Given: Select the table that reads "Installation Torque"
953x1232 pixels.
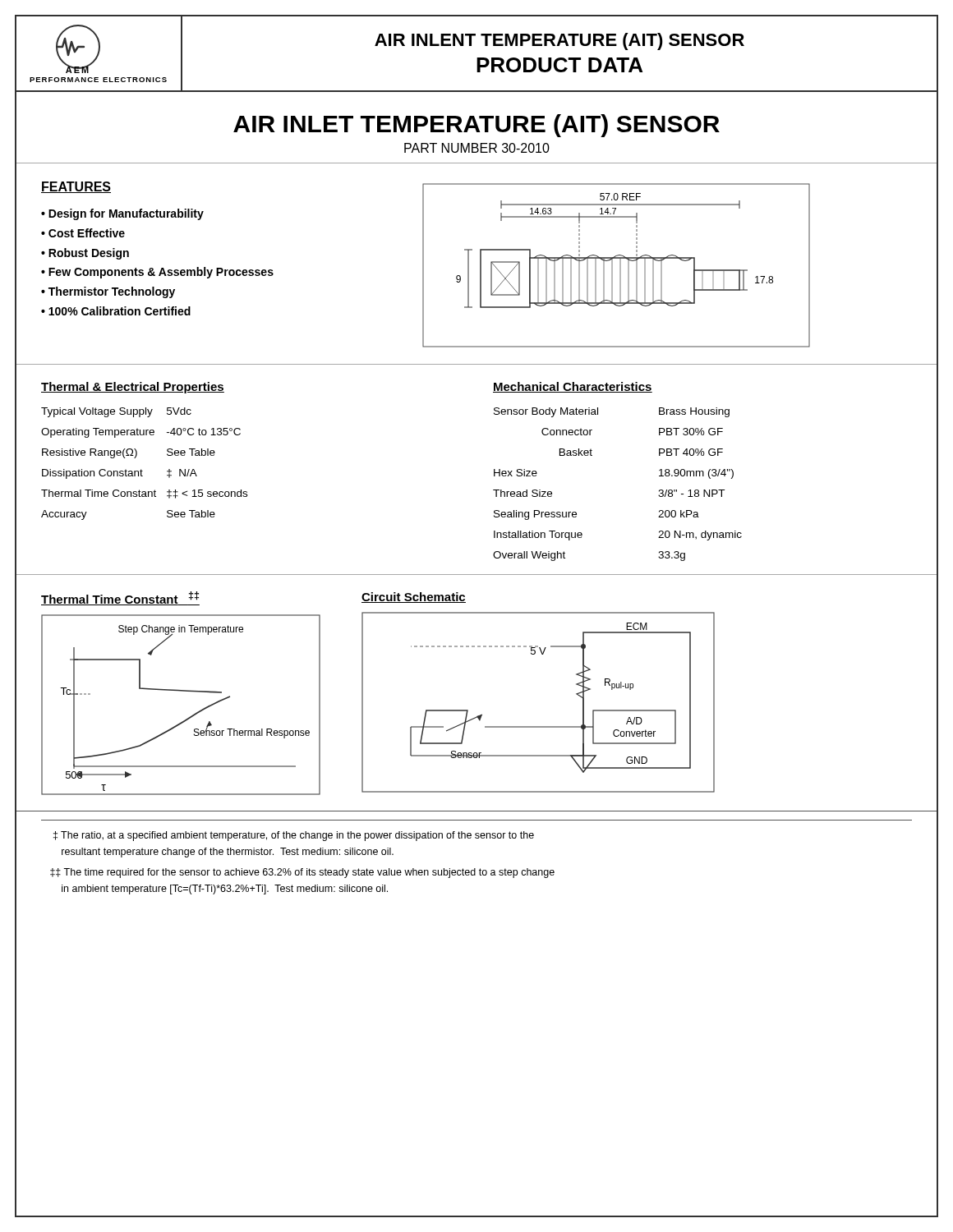Looking at the screenshot, I should coord(702,484).
